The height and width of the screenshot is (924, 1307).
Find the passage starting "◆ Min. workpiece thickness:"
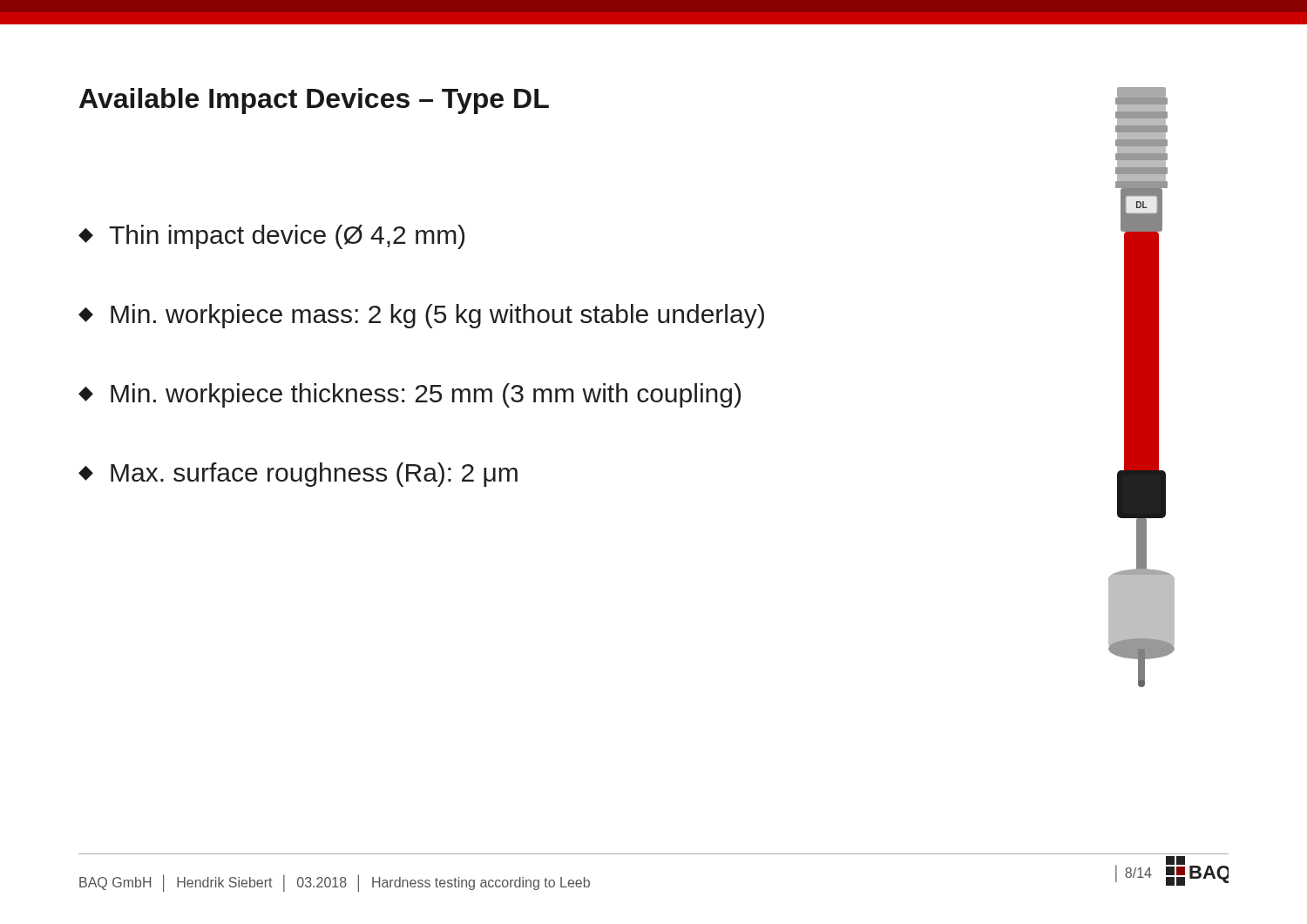click(410, 393)
